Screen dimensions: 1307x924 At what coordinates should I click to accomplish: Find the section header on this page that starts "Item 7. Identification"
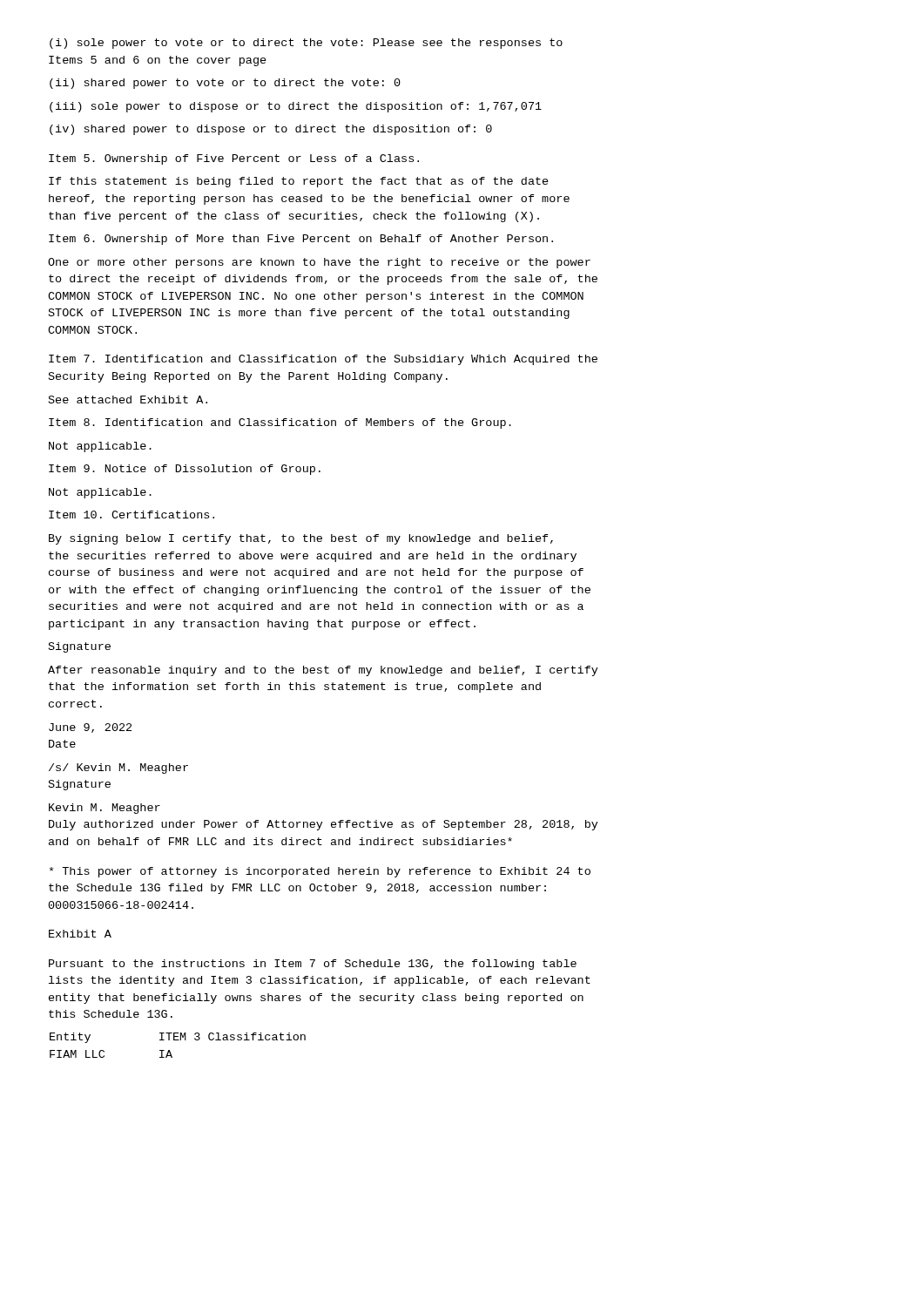pos(323,368)
